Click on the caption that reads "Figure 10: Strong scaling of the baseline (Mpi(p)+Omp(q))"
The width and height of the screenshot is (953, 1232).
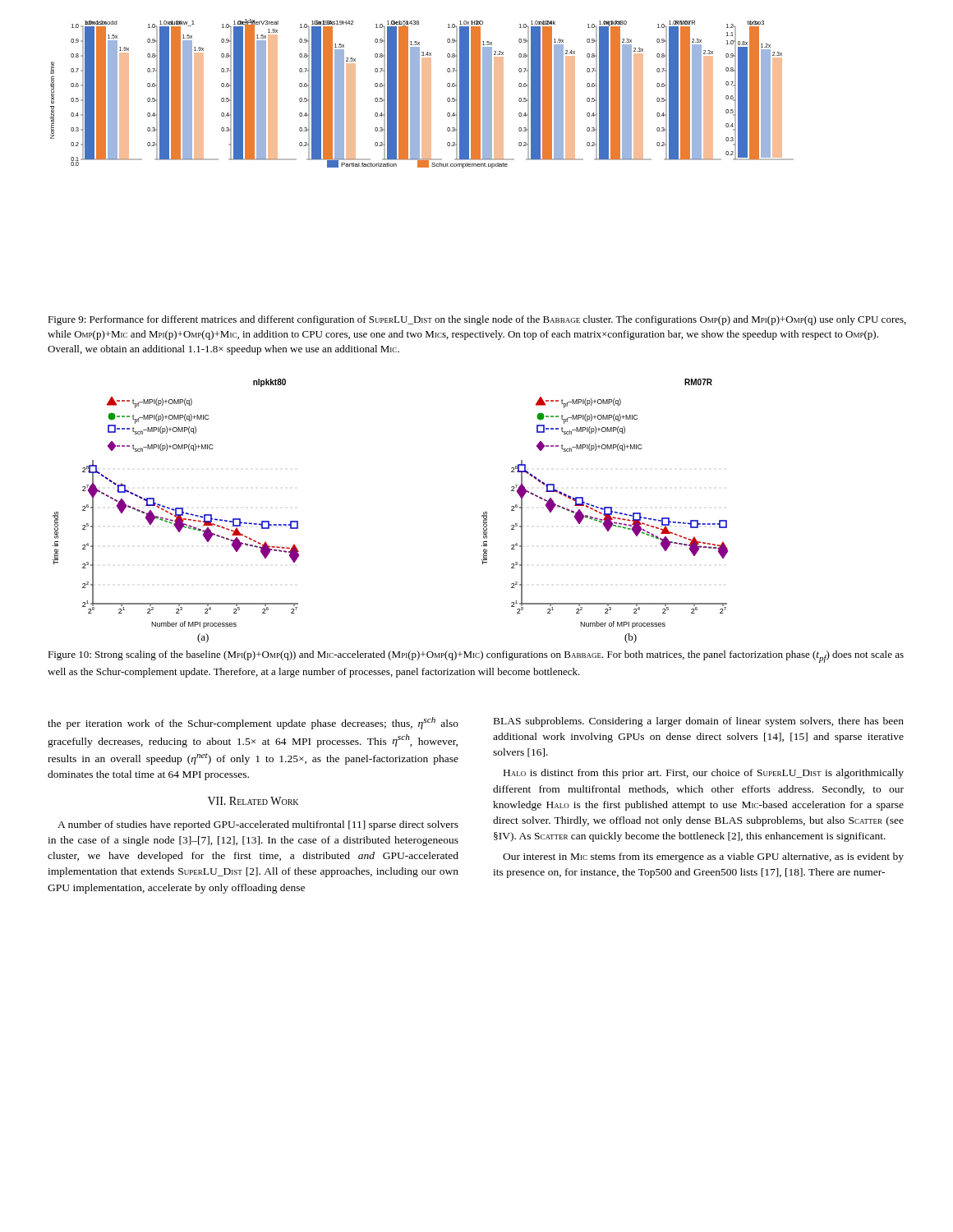point(476,663)
